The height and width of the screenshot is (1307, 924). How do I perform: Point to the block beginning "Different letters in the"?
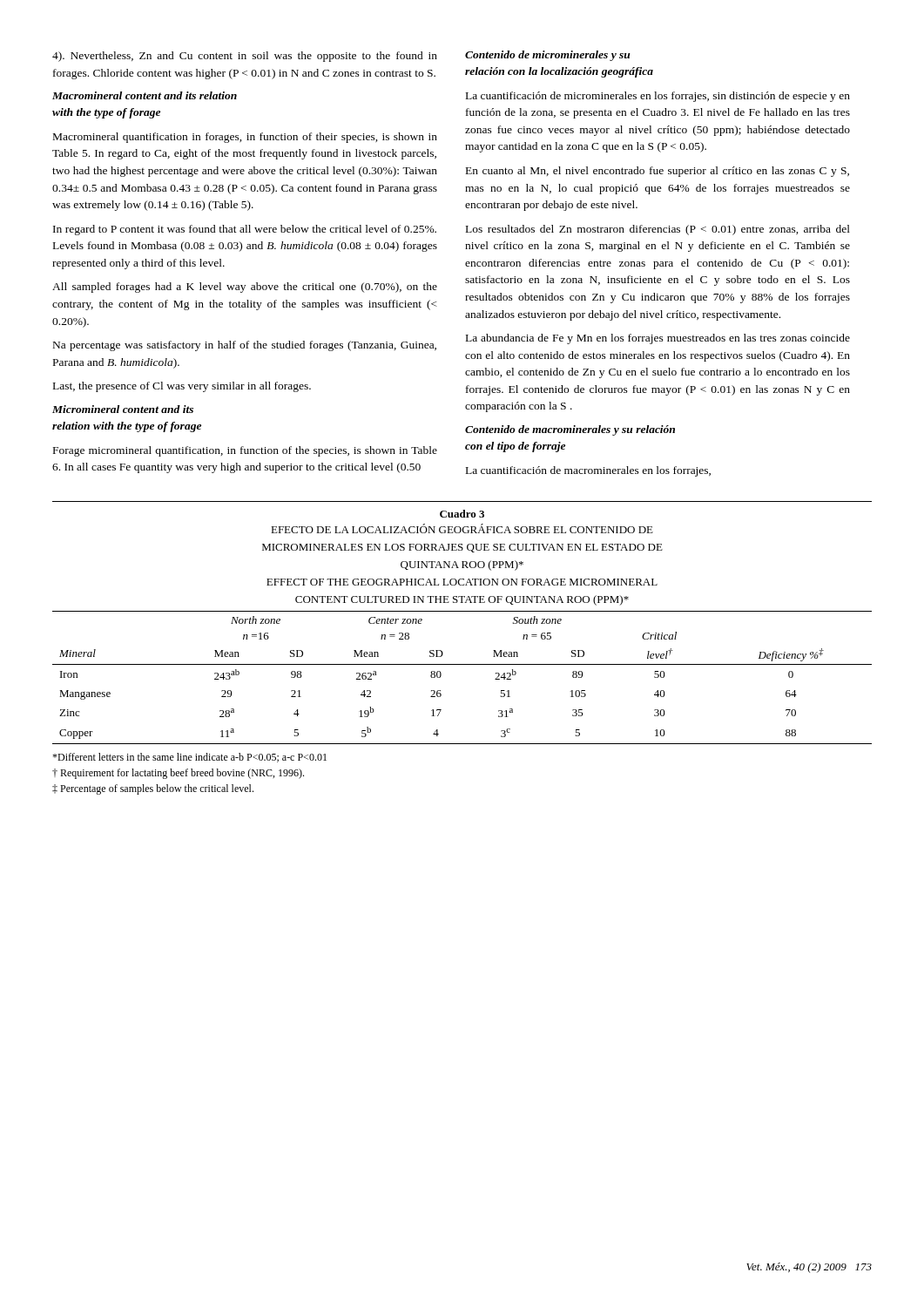pos(189,758)
